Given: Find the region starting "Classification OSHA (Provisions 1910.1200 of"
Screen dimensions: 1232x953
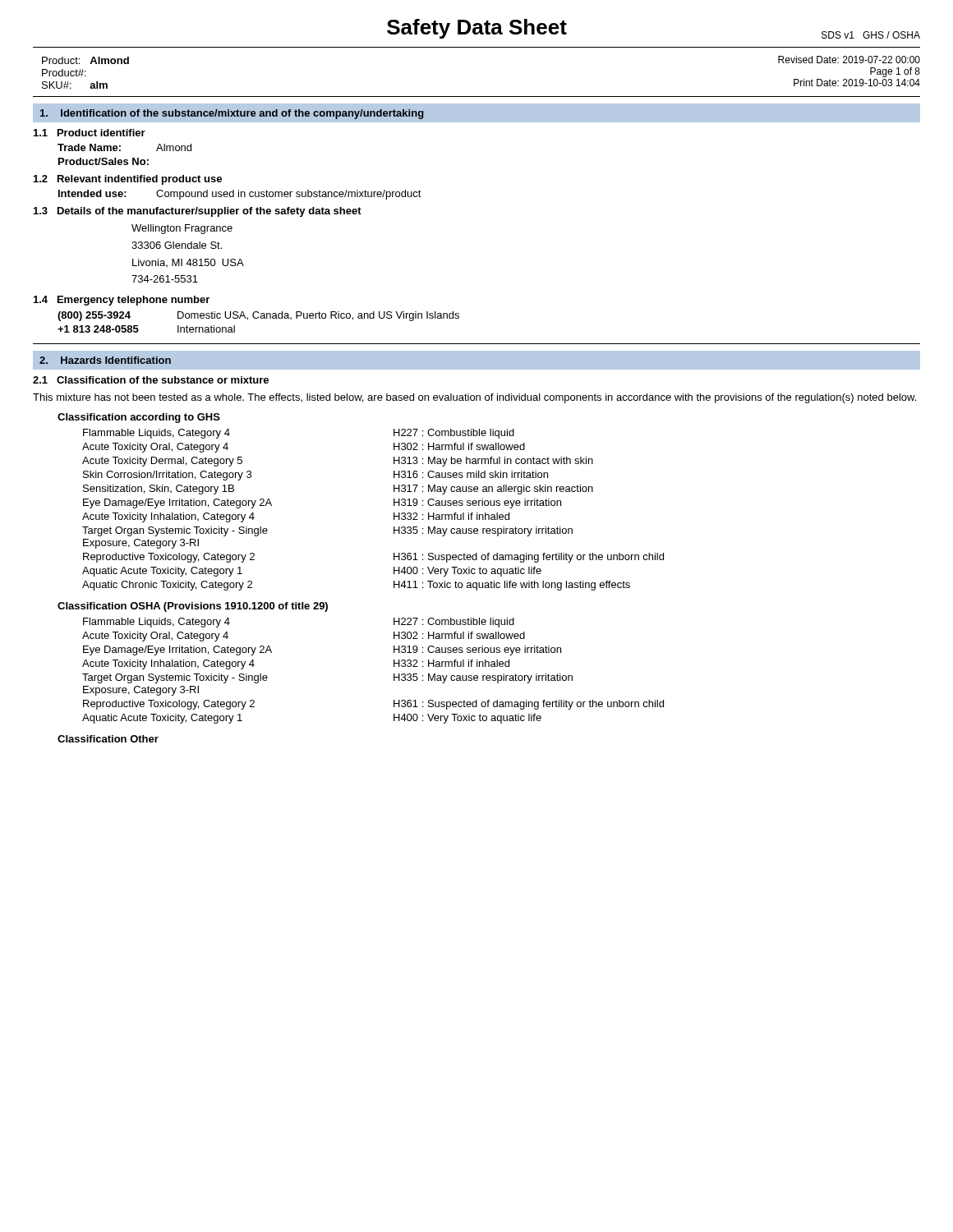Looking at the screenshot, I should coord(193,606).
